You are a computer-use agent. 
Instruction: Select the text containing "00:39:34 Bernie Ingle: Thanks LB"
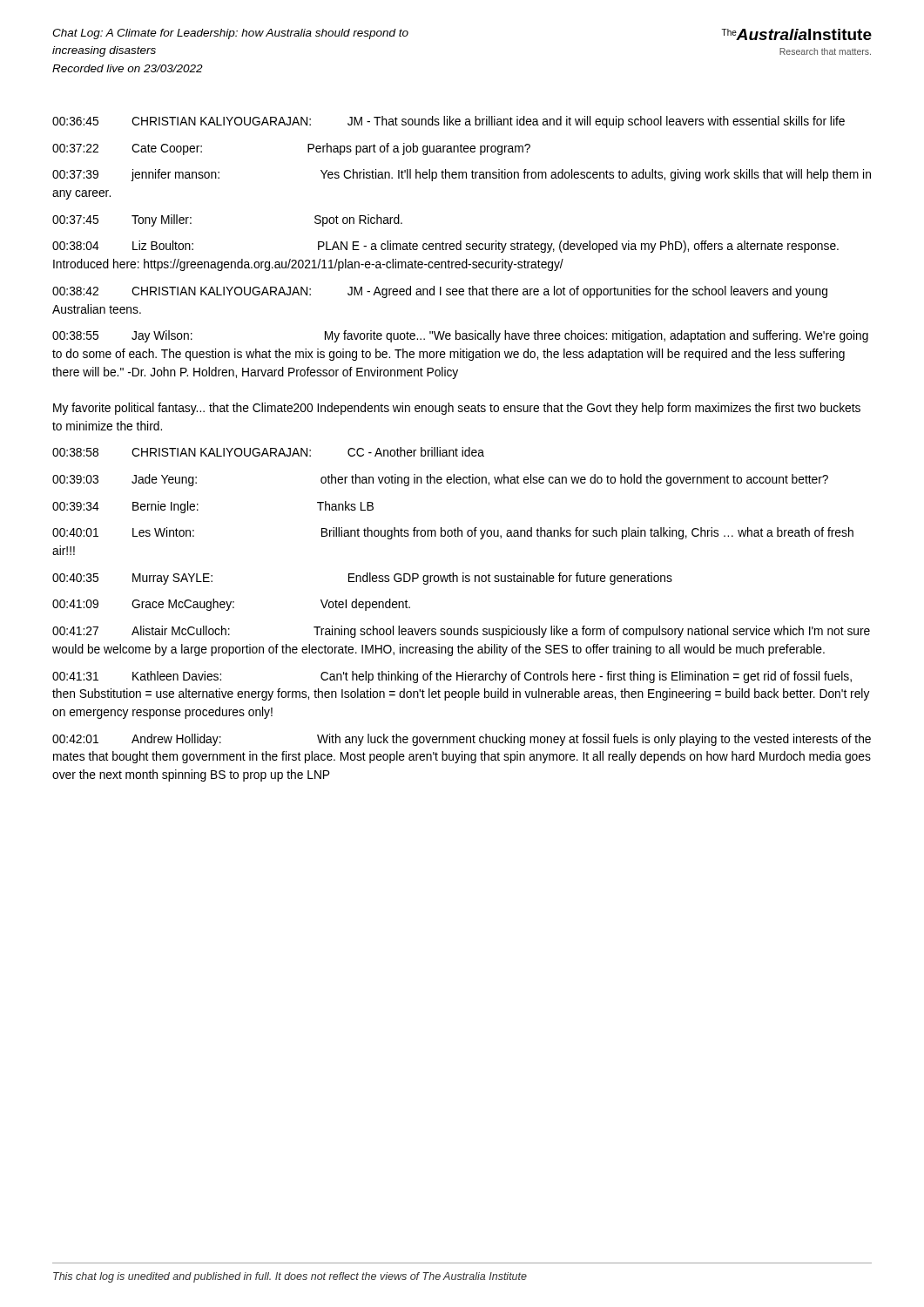point(75,508)
